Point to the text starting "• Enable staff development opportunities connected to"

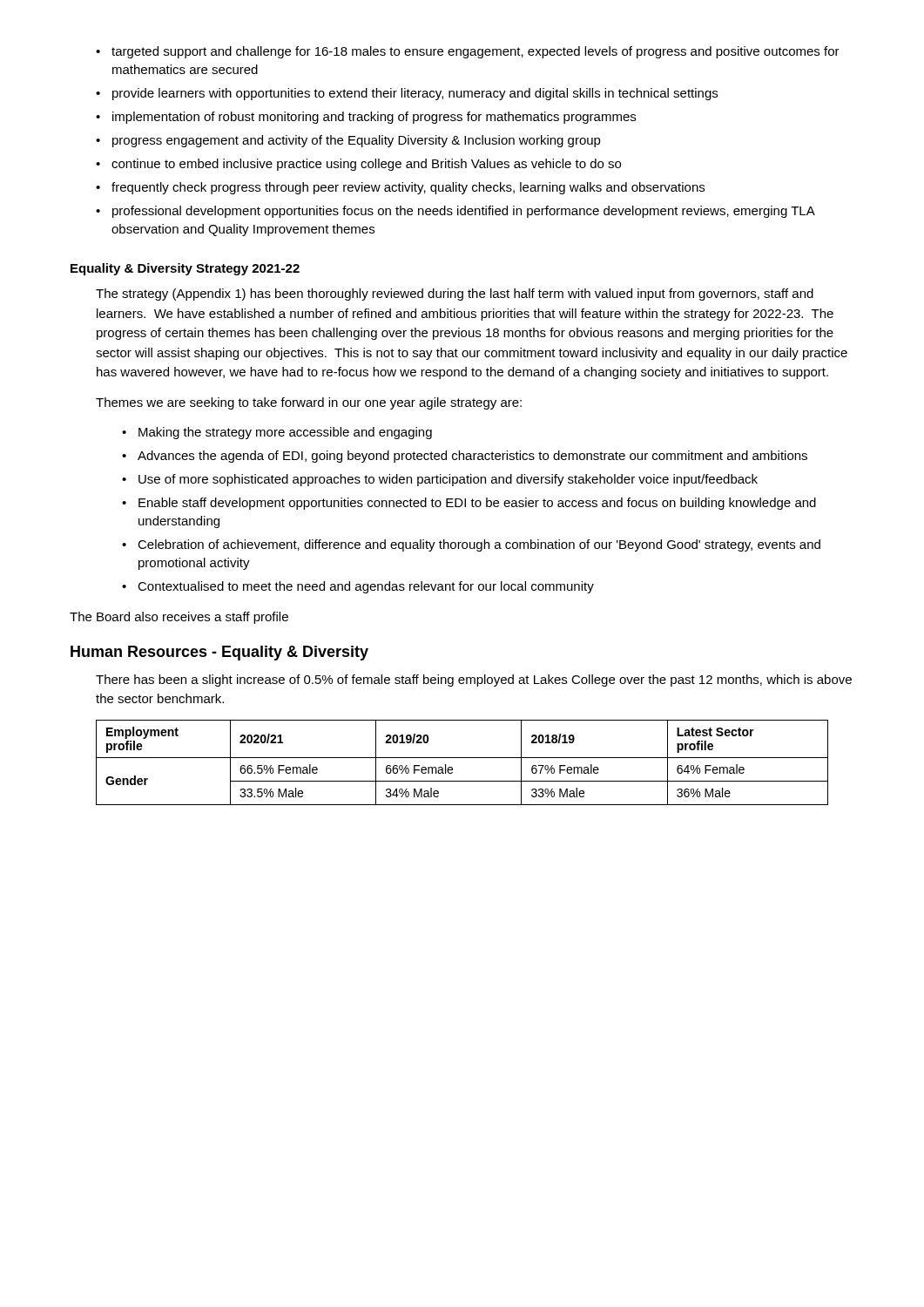[x=488, y=511]
